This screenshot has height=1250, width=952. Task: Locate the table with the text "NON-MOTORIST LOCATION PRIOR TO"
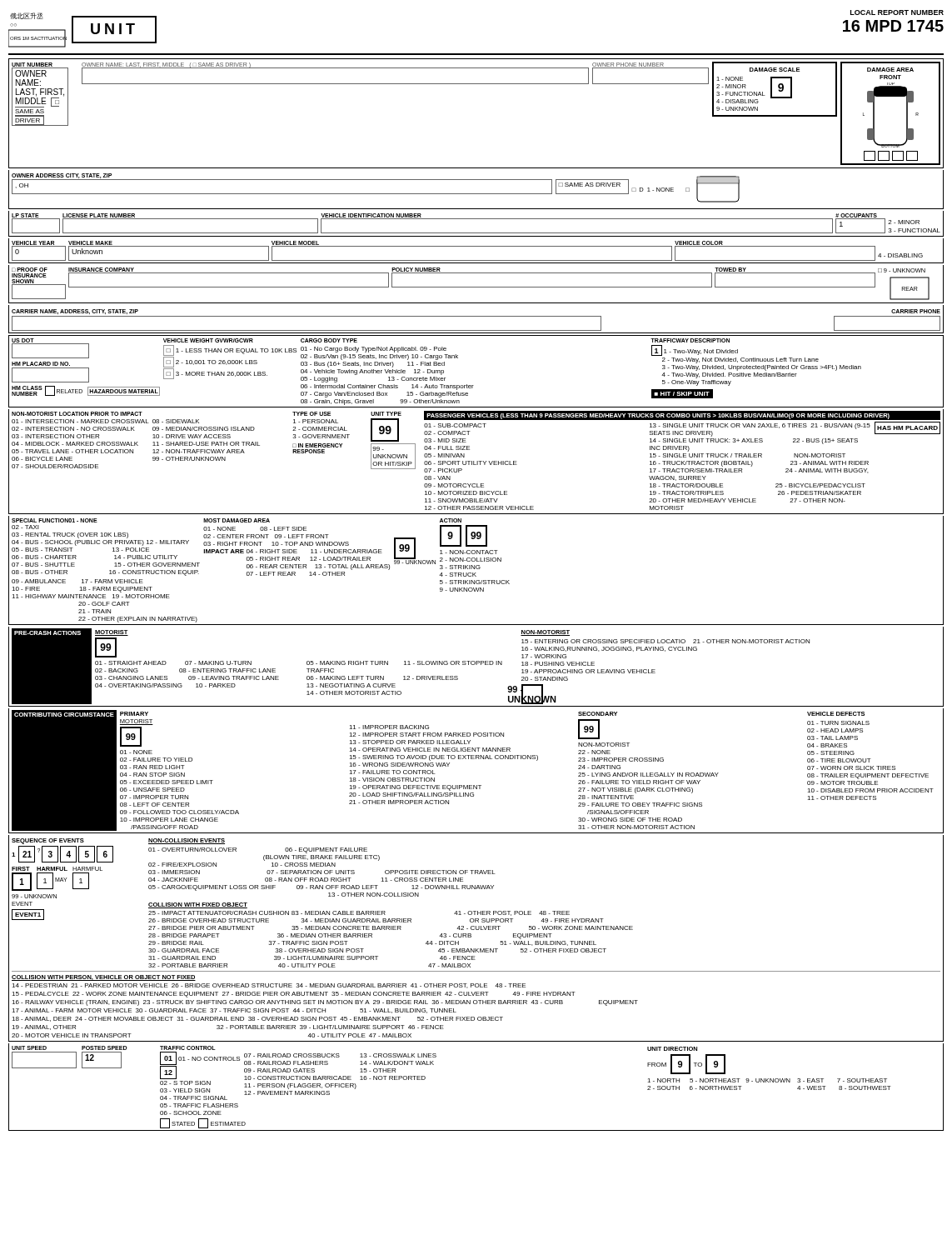click(x=476, y=462)
